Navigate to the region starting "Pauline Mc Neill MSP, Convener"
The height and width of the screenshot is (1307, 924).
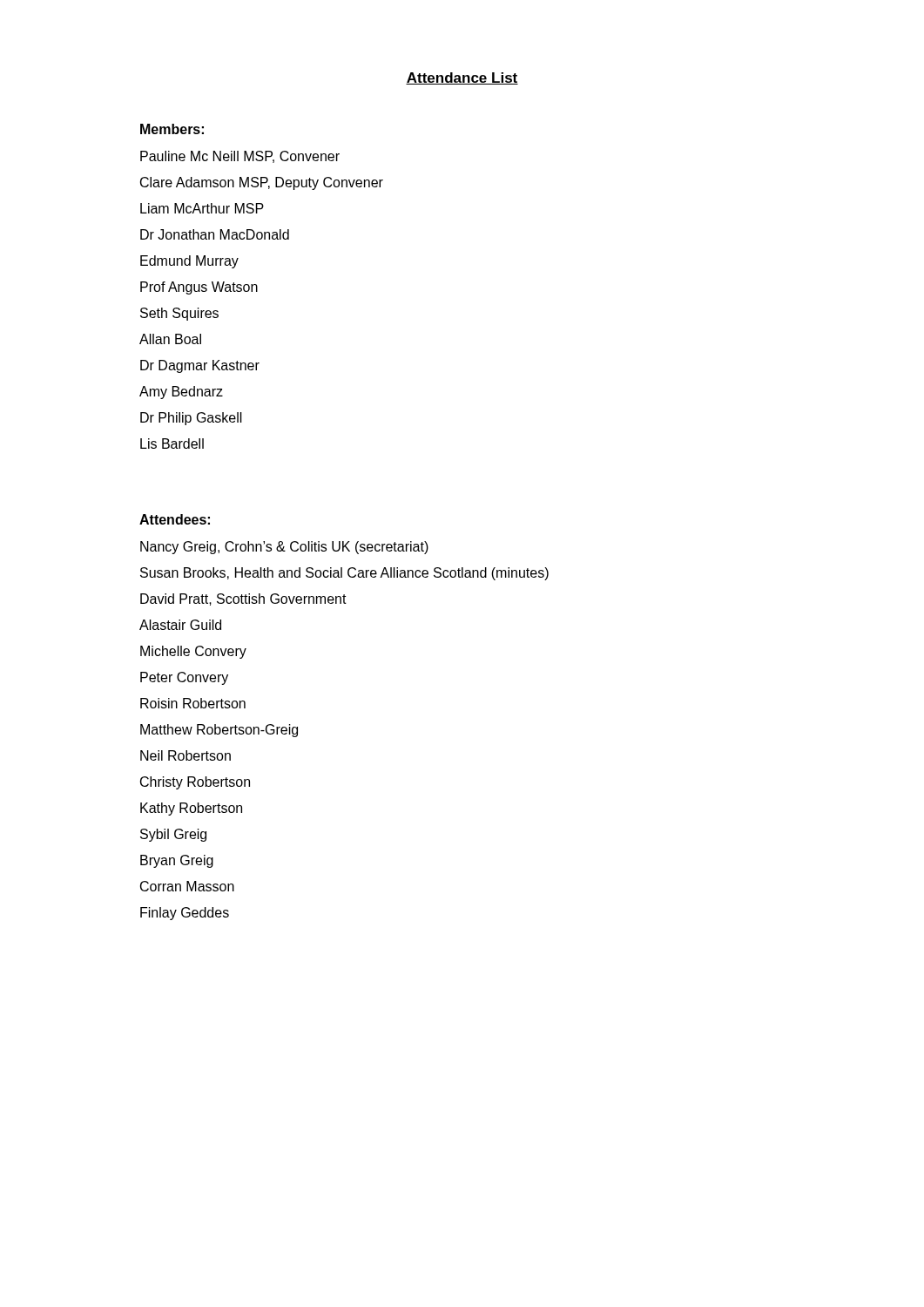coord(240,156)
